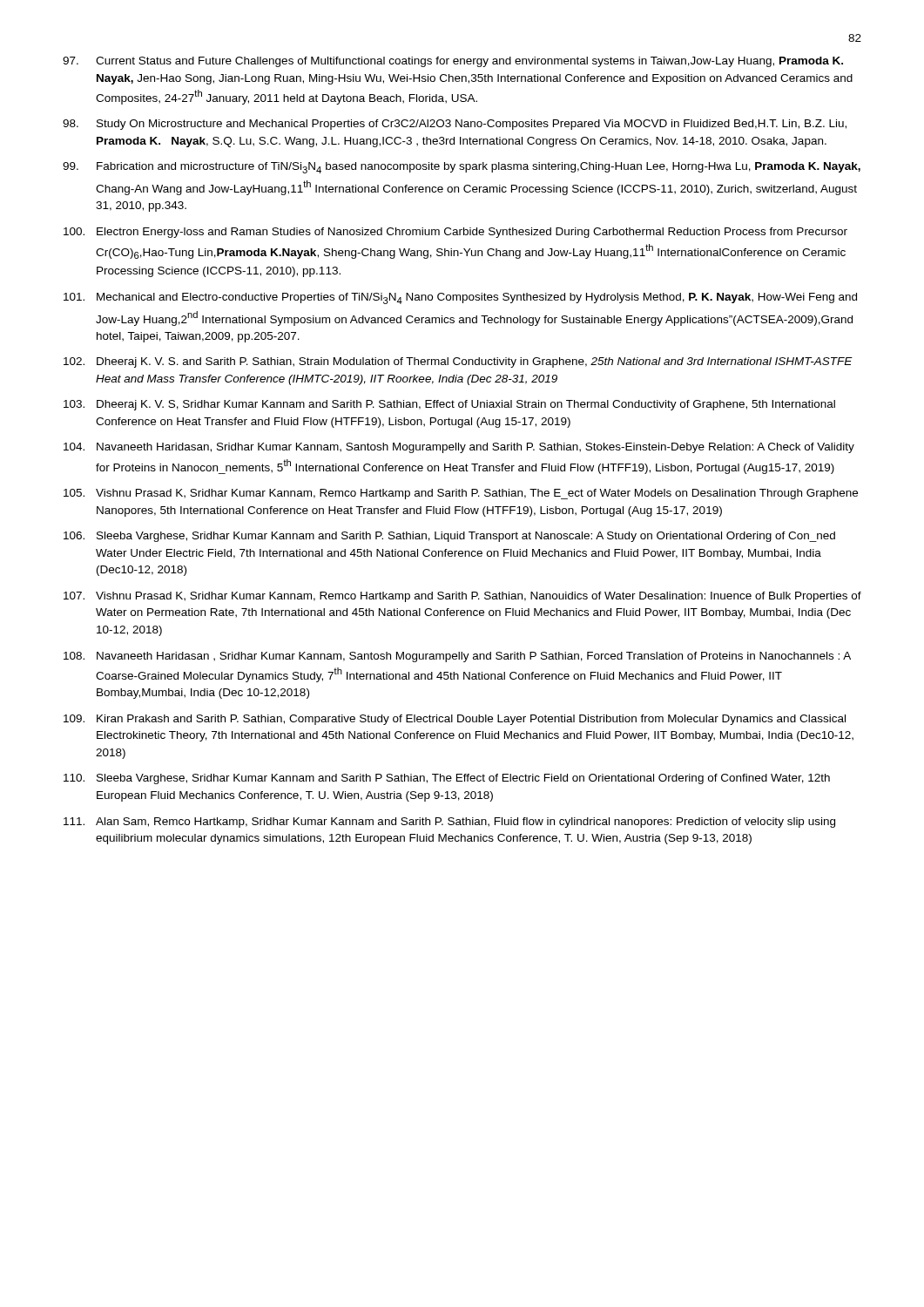
Task: Navigate to the element starting "102. Dheeraj K. V. S. and Sarith"
Action: click(x=462, y=370)
